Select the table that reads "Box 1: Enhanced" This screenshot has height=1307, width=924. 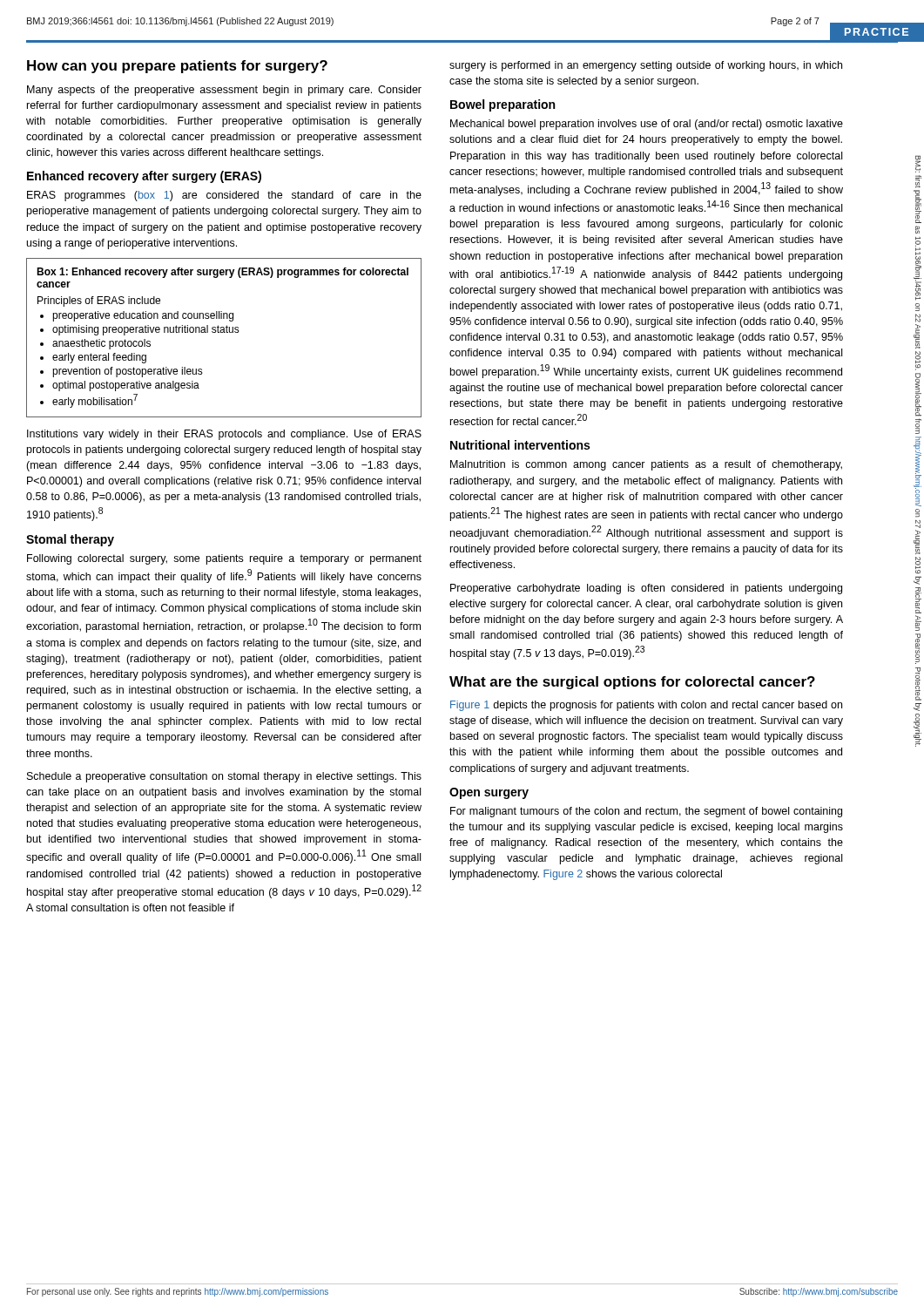pyautogui.click(x=224, y=337)
